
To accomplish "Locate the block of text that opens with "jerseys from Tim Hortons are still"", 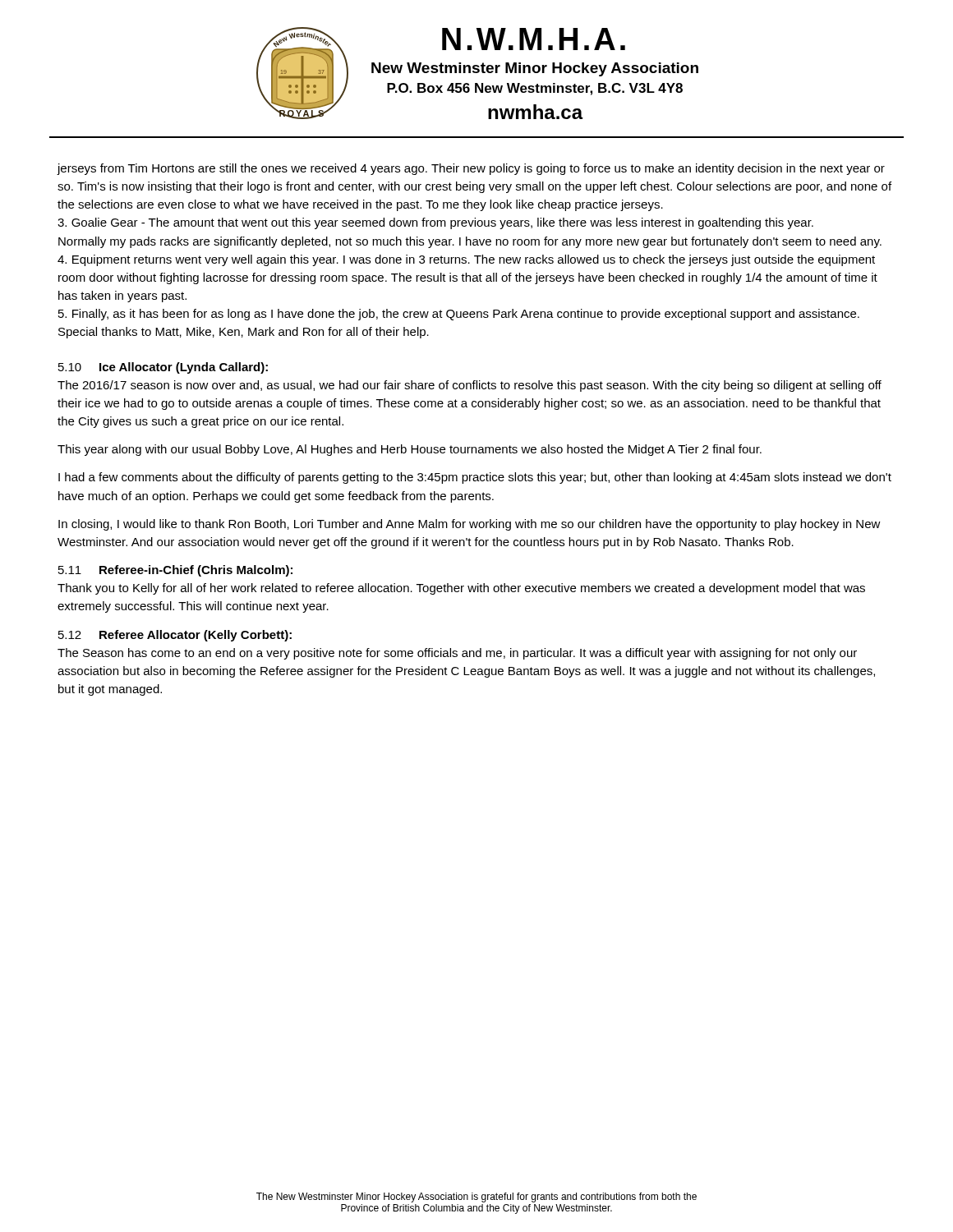I will coord(474,250).
